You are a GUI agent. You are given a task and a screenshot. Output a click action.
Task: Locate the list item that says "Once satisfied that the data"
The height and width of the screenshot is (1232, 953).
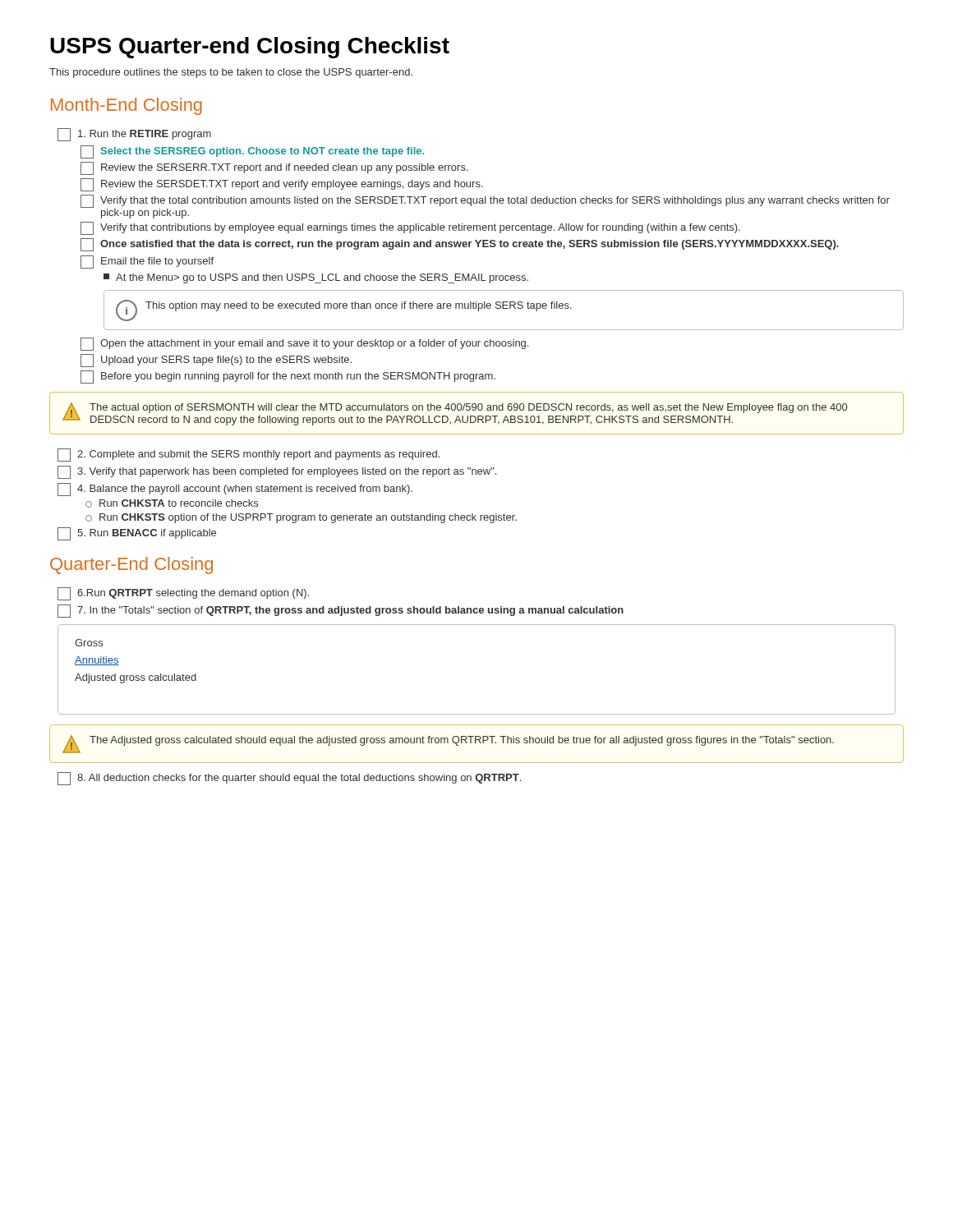492,244
